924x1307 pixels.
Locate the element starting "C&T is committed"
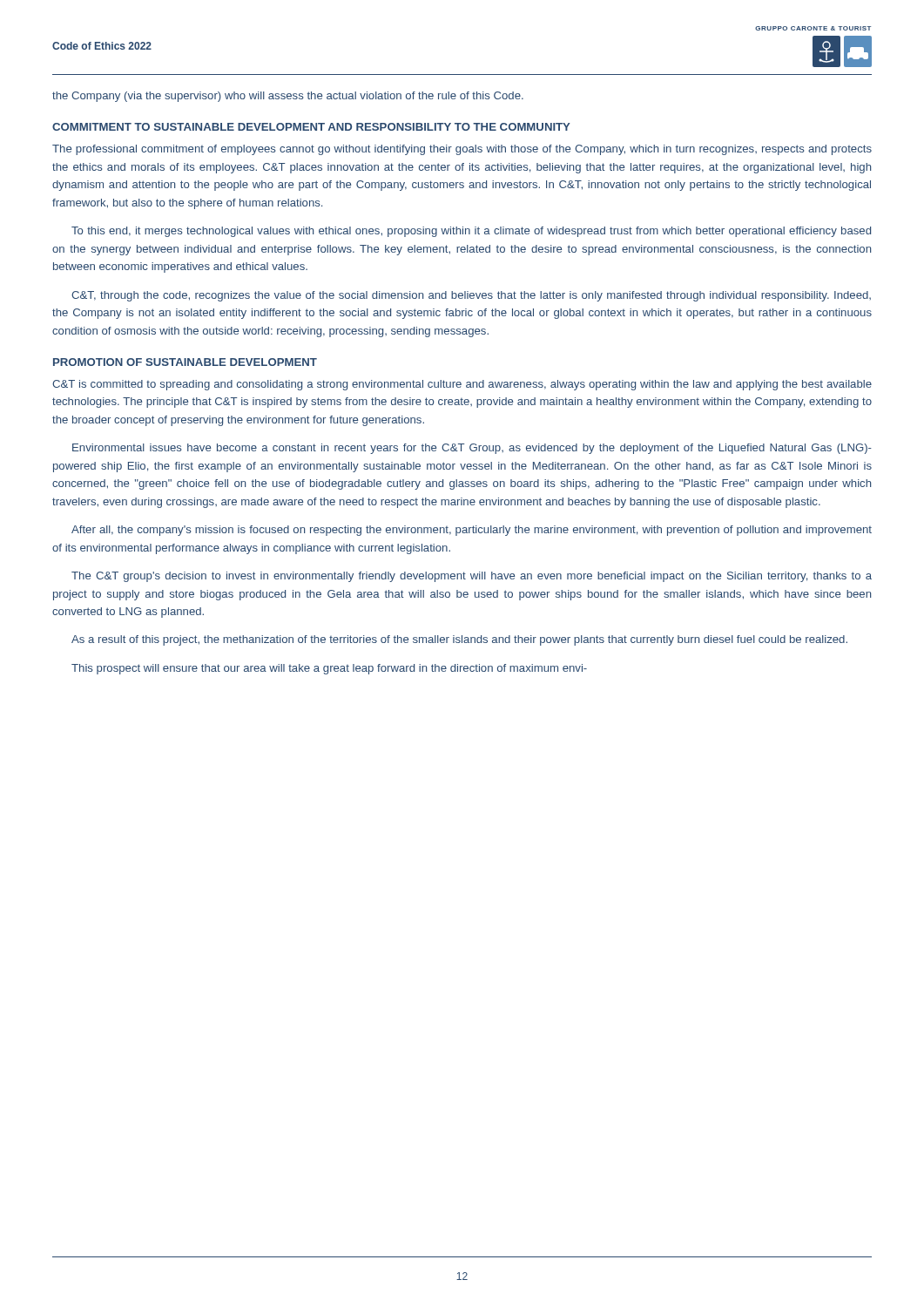462,402
